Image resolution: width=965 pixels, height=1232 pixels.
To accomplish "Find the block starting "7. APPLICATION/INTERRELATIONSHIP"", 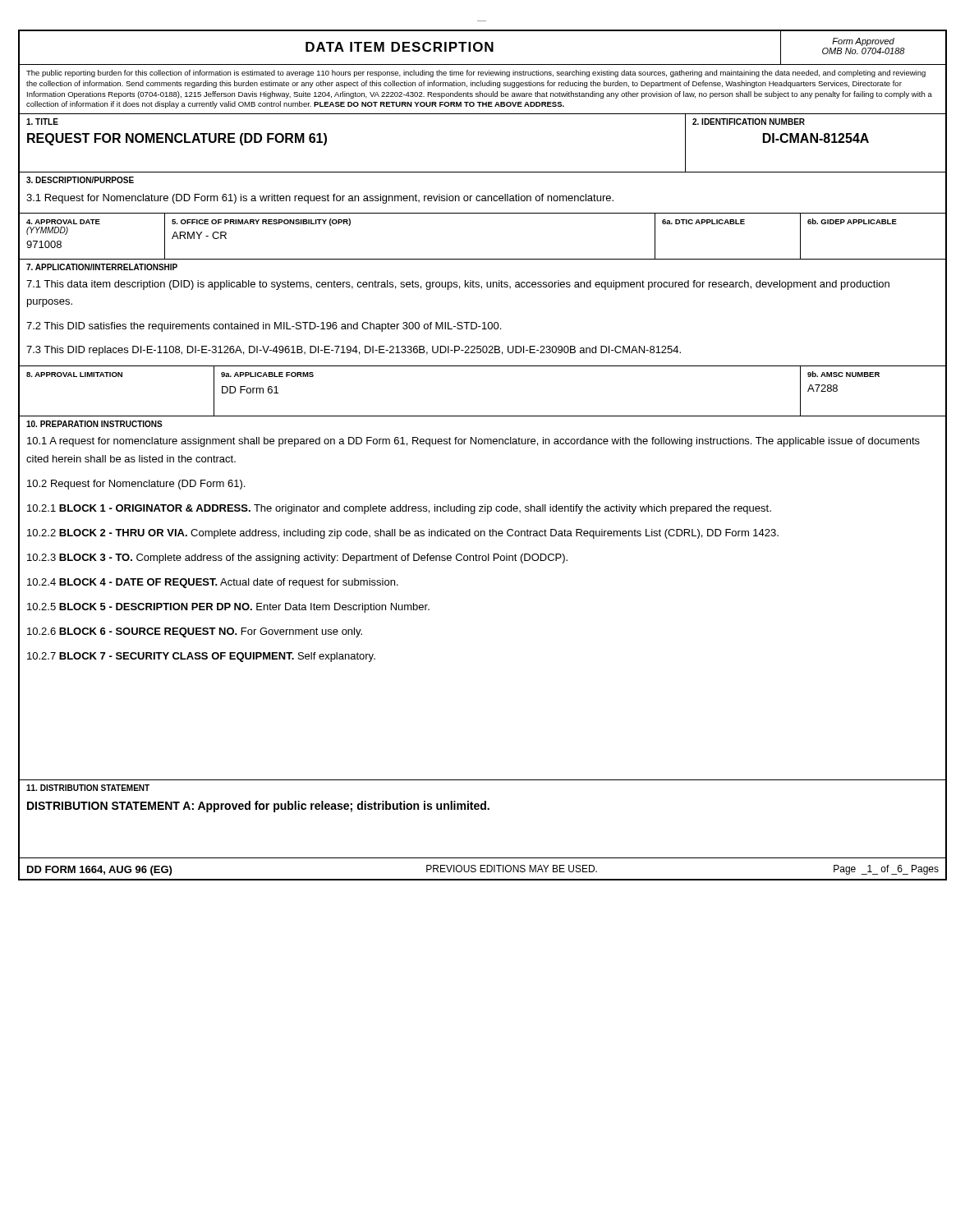I will tap(102, 267).
